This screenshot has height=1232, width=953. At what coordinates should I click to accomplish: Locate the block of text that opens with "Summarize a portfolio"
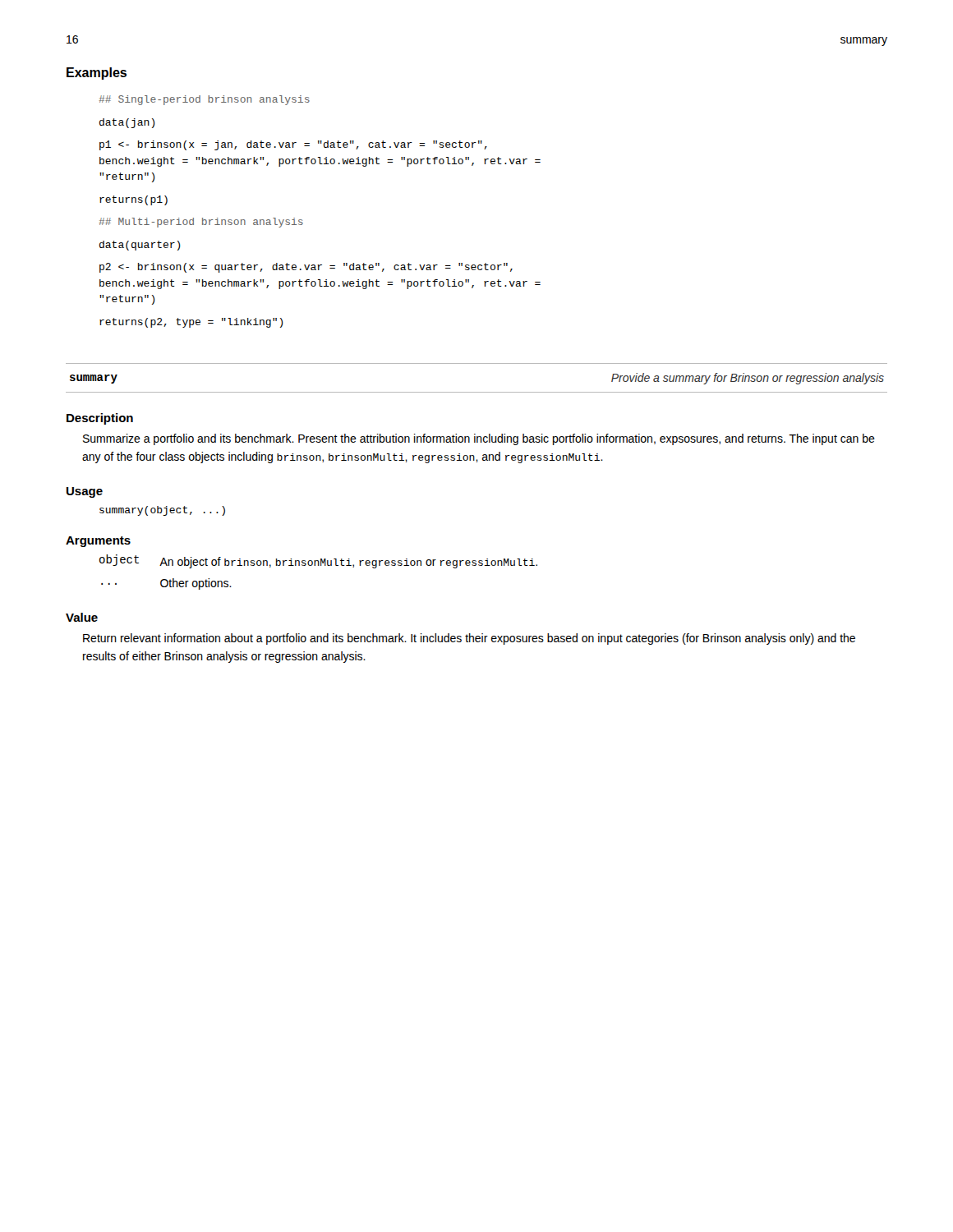[x=478, y=448]
